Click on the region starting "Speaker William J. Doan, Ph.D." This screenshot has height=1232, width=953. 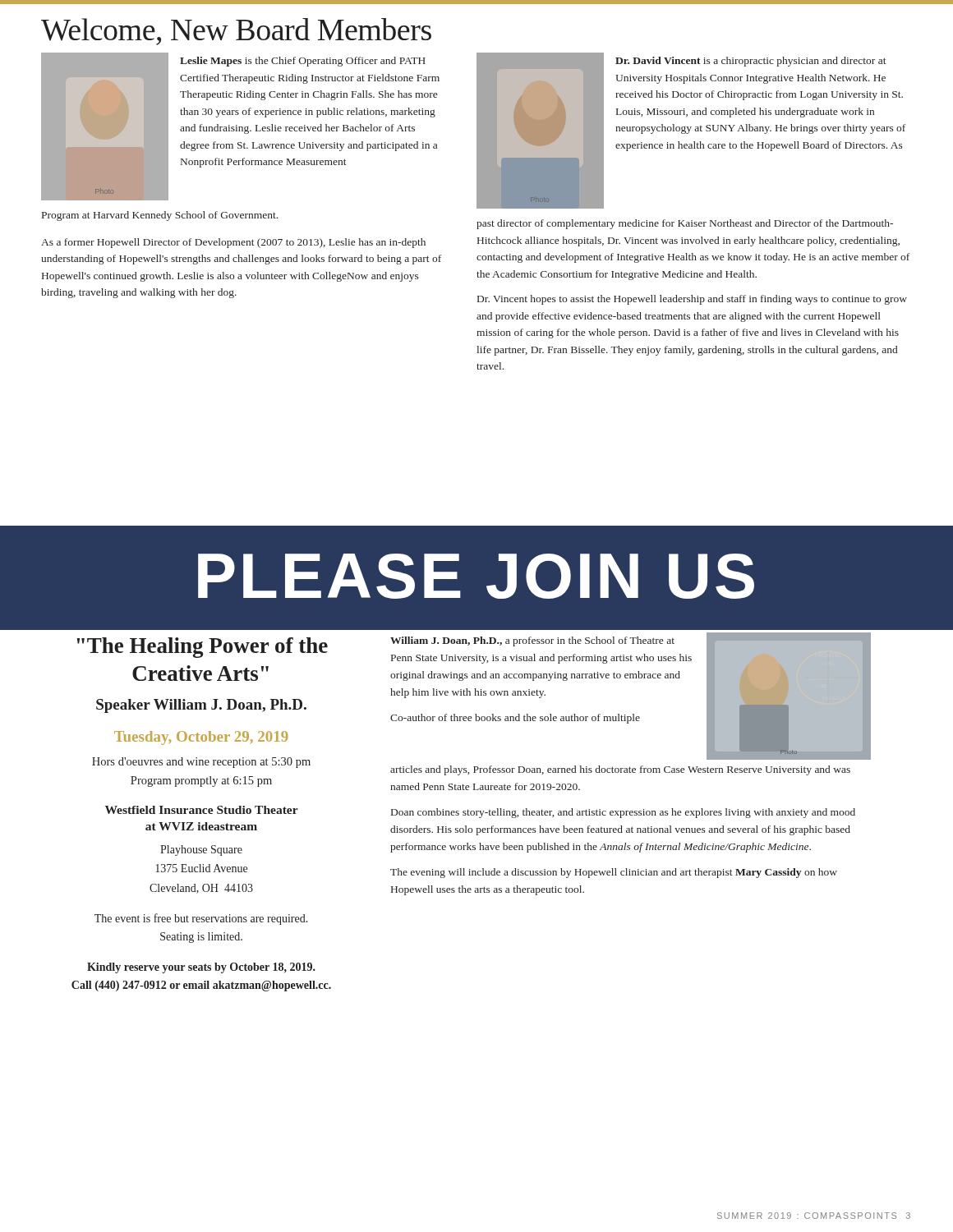coord(201,704)
